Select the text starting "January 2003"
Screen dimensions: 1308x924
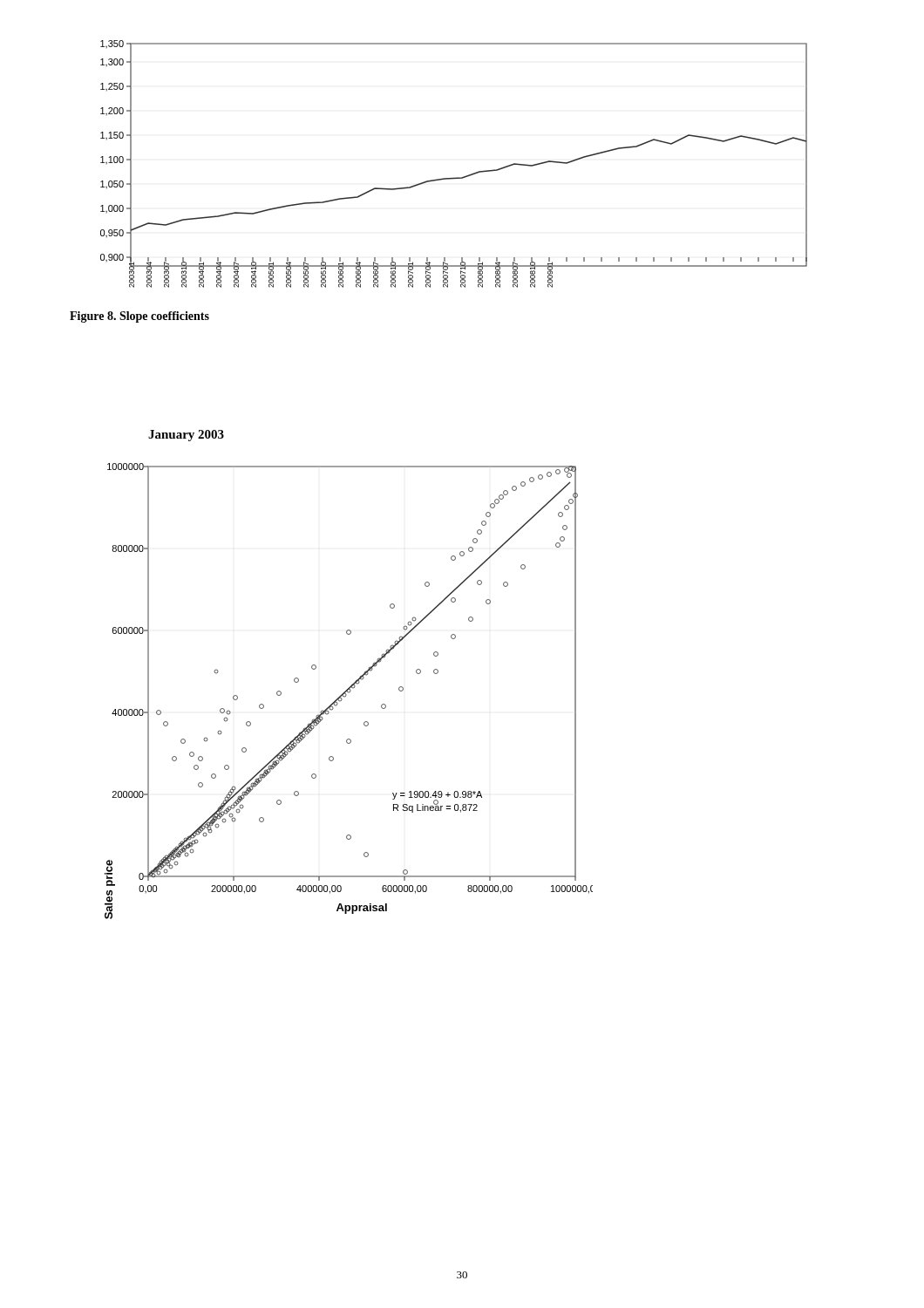tap(186, 434)
